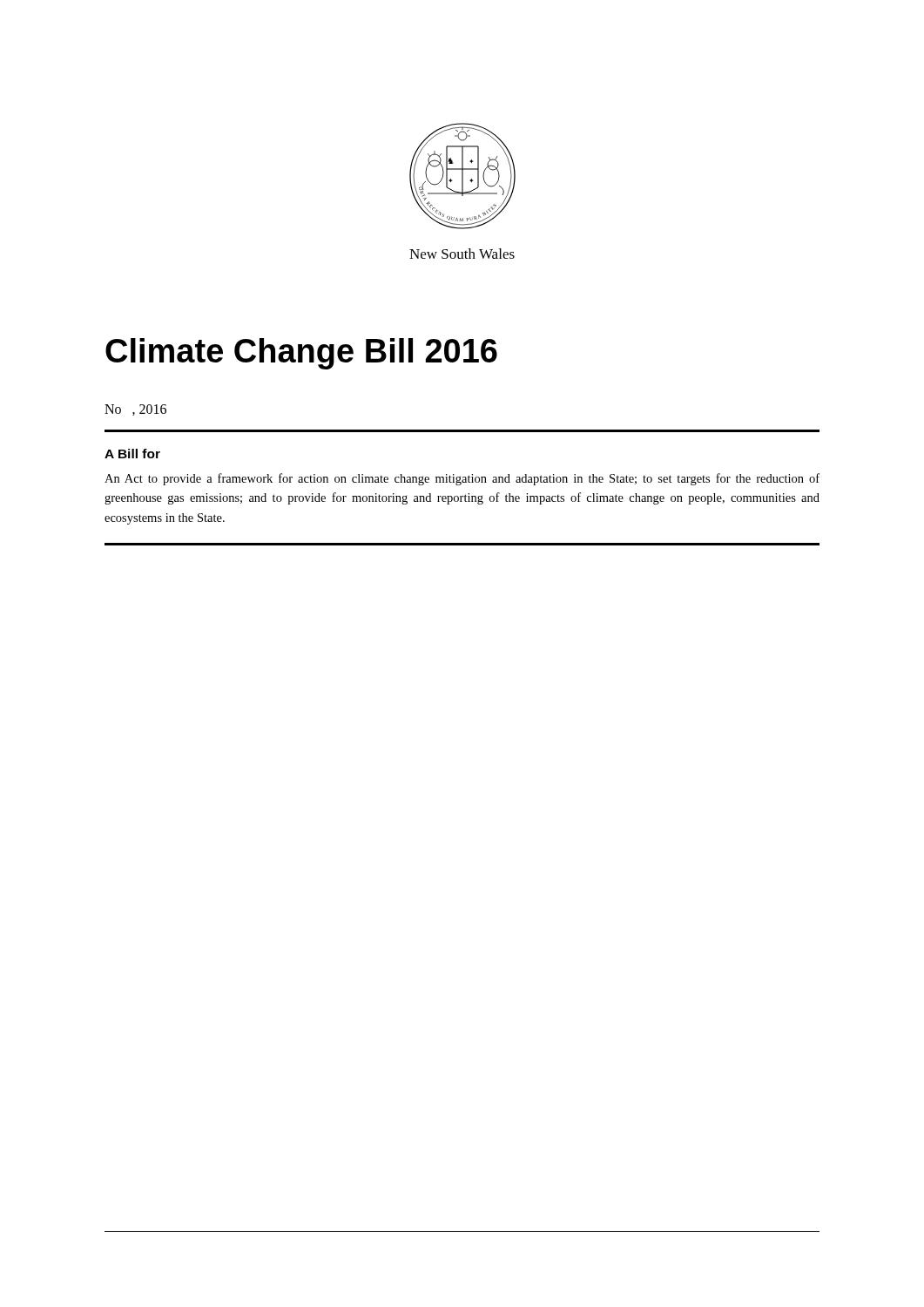Select the logo
This screenshot has width=924, height=1307.
(462, 180)
